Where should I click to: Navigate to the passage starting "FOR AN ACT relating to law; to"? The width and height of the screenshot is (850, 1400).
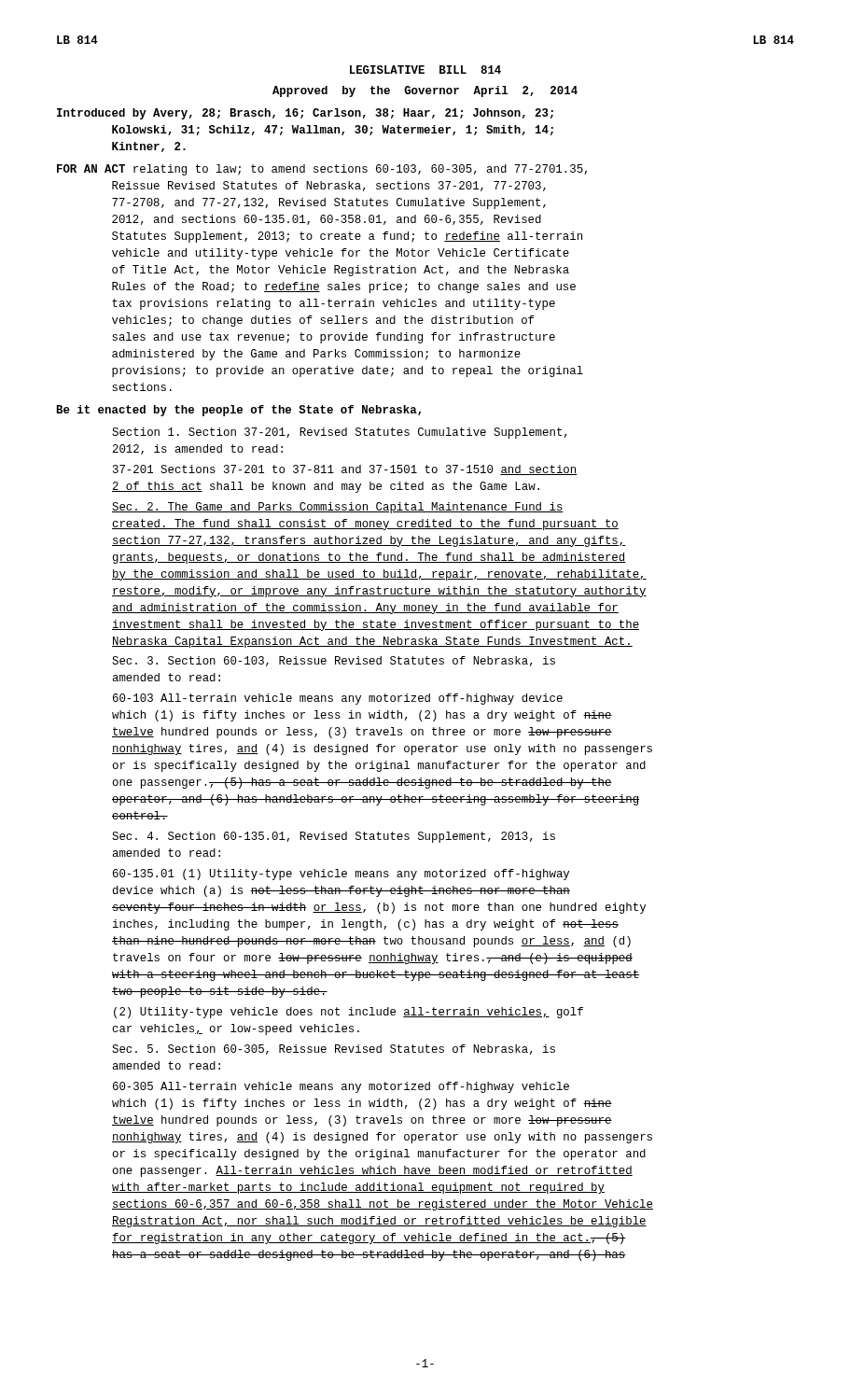click(323, 279)
